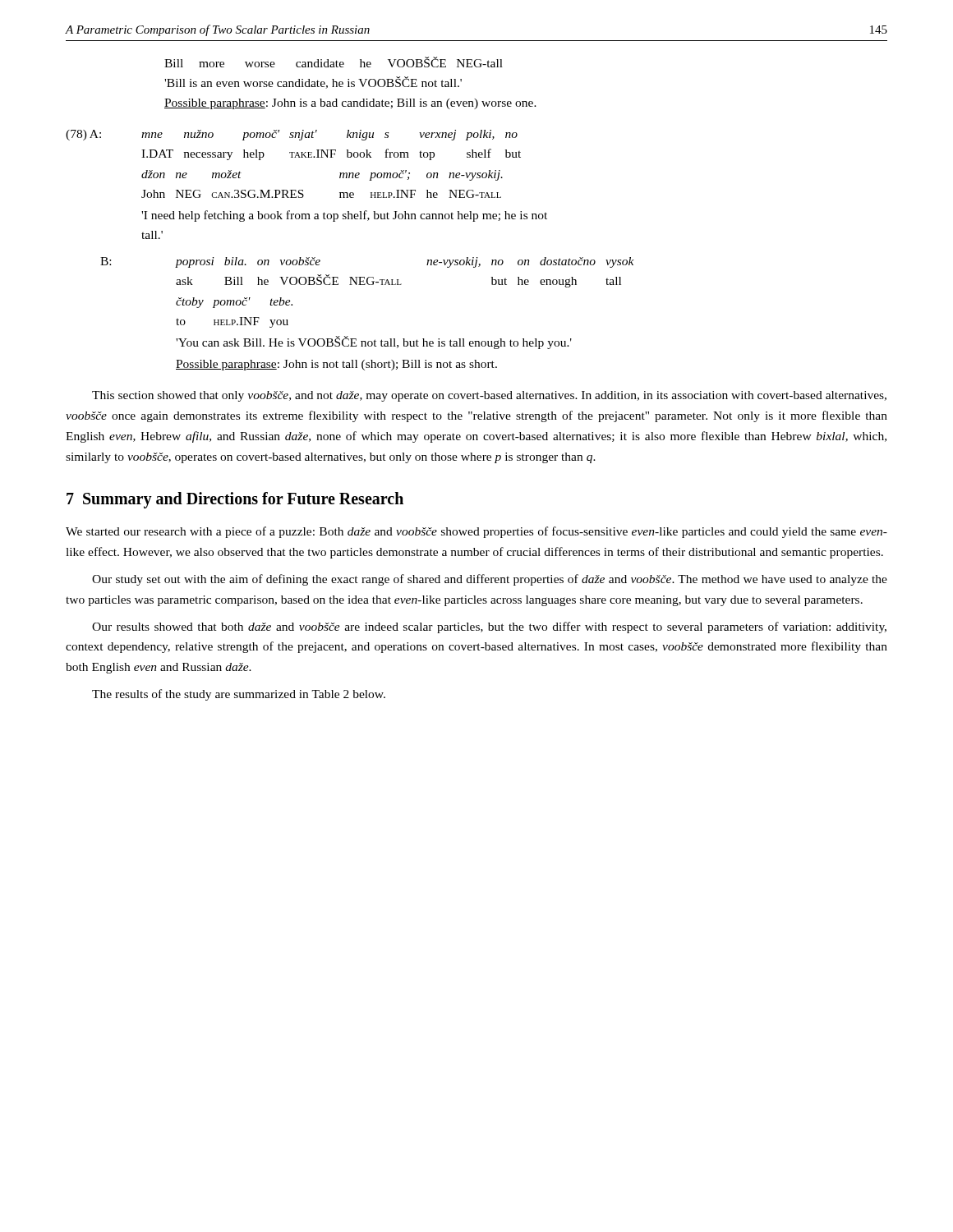Navigate to the passage starting "Our study set out with the aim of"
Image resolution: width=953 pixels, height=1232 pixels.
(476, 589)
